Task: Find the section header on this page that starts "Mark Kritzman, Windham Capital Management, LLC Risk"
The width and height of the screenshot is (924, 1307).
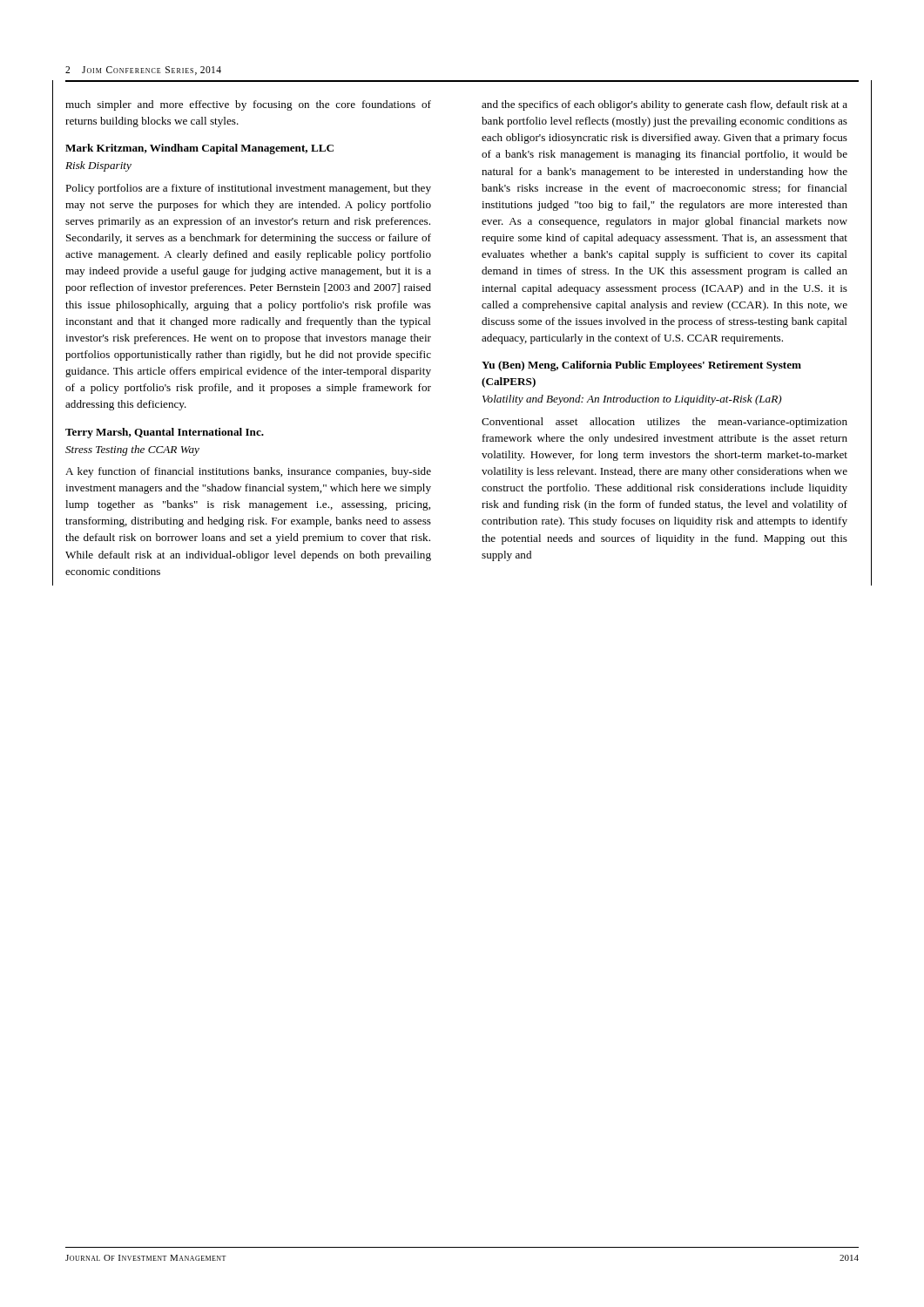Action: tap(248, 157)
